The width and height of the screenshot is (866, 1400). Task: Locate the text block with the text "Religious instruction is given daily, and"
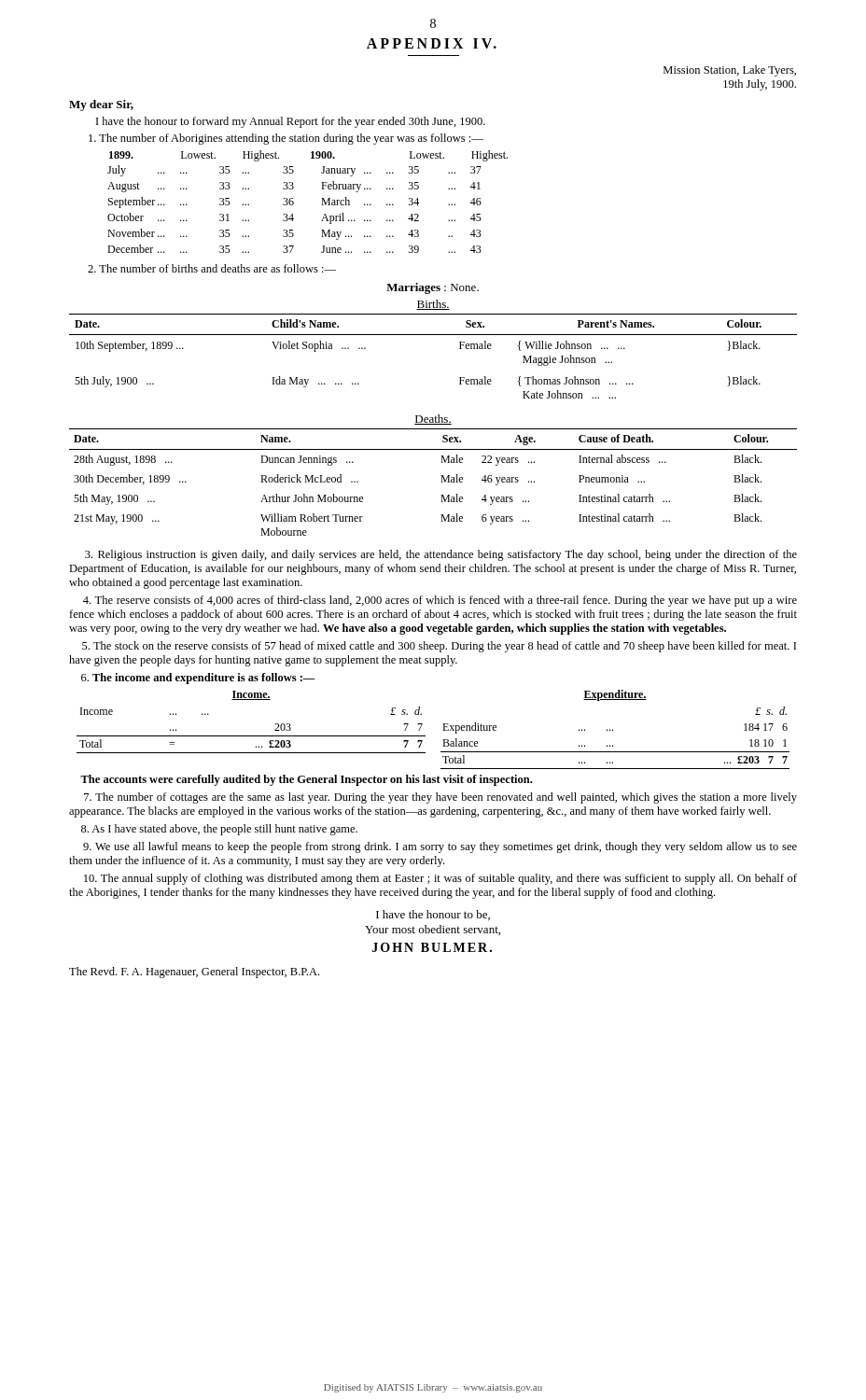[x=433, y=568]
